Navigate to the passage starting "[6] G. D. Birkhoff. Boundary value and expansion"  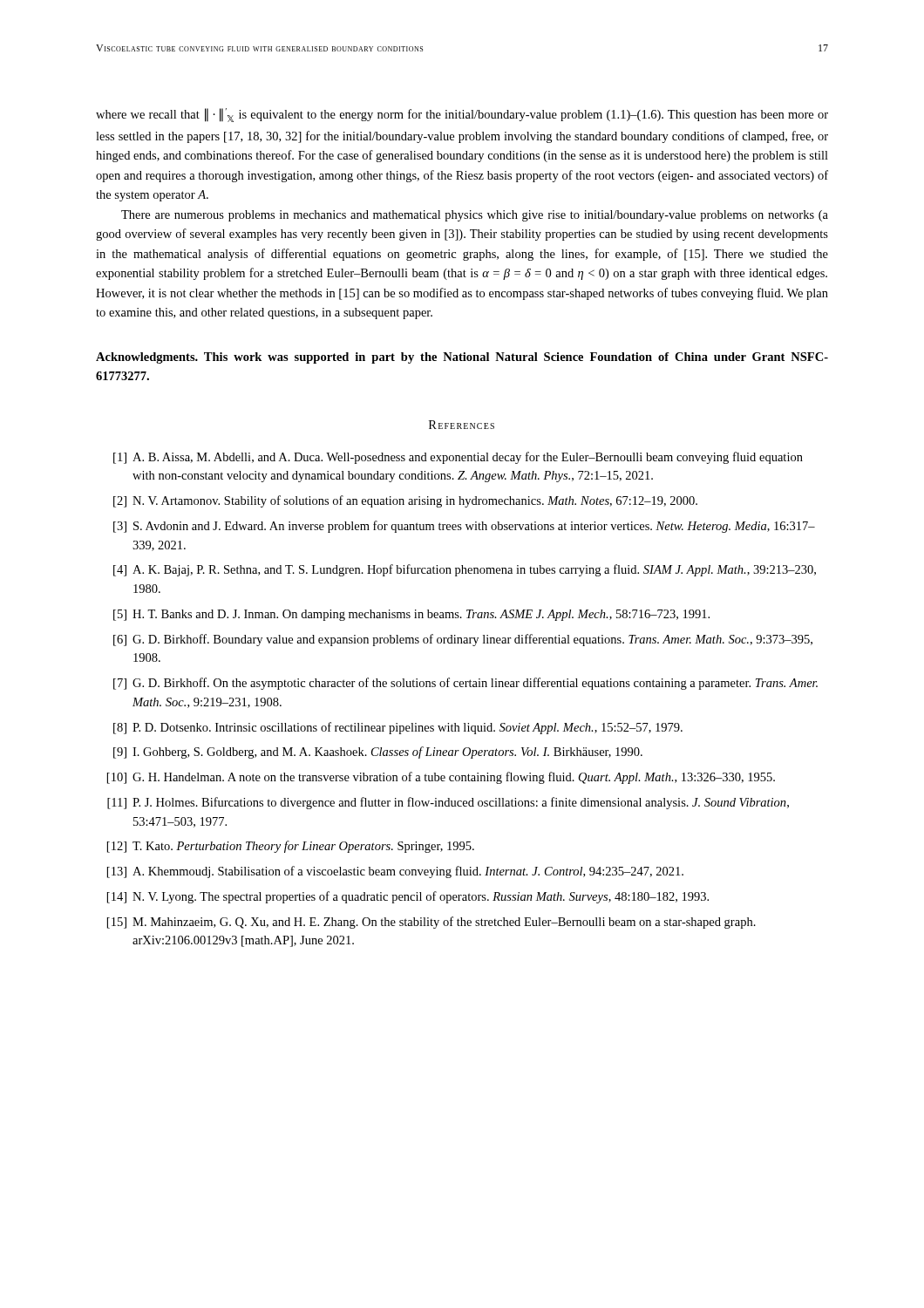tap(462, 649)
